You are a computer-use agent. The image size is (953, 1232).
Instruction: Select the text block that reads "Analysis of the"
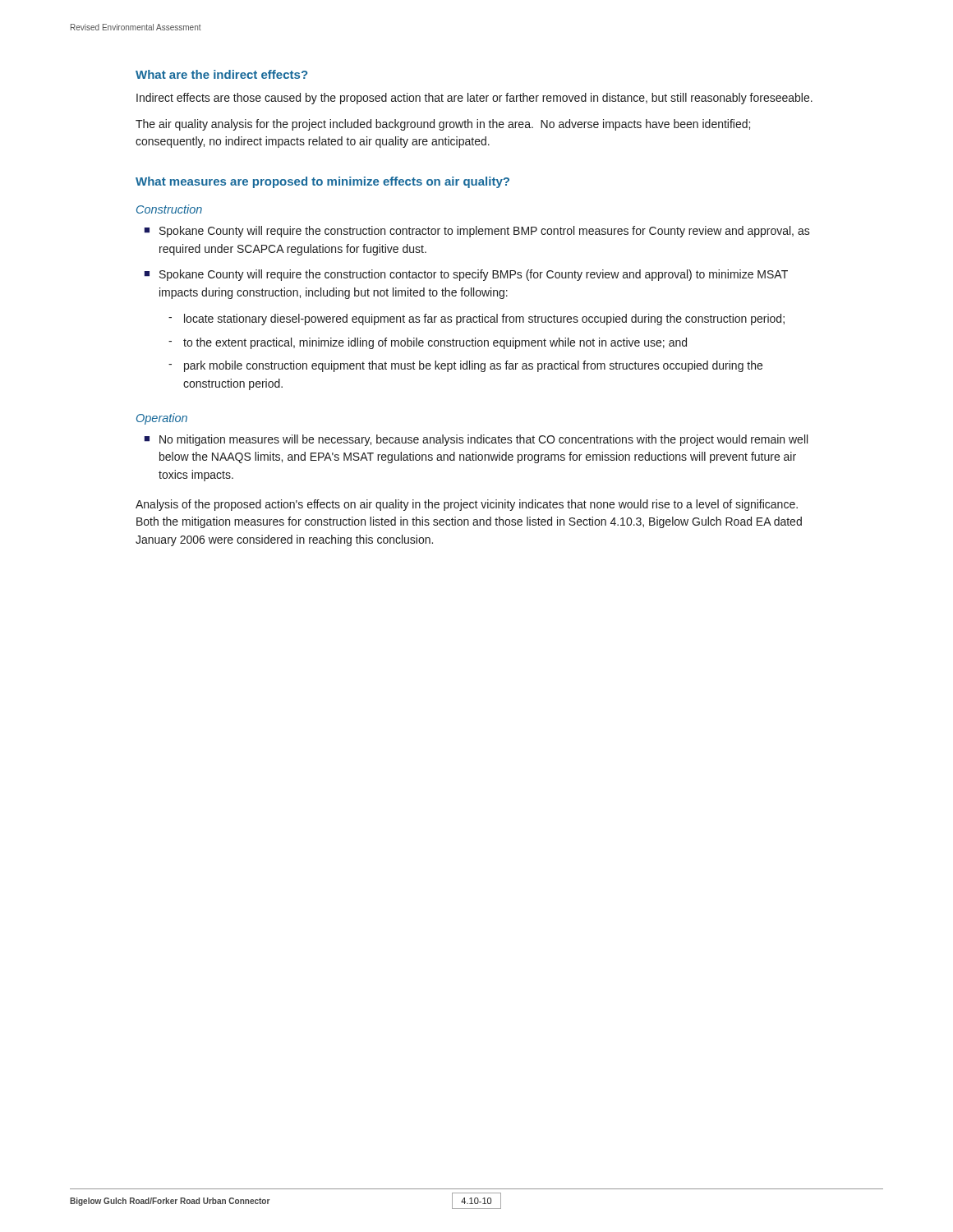[469, 522]
